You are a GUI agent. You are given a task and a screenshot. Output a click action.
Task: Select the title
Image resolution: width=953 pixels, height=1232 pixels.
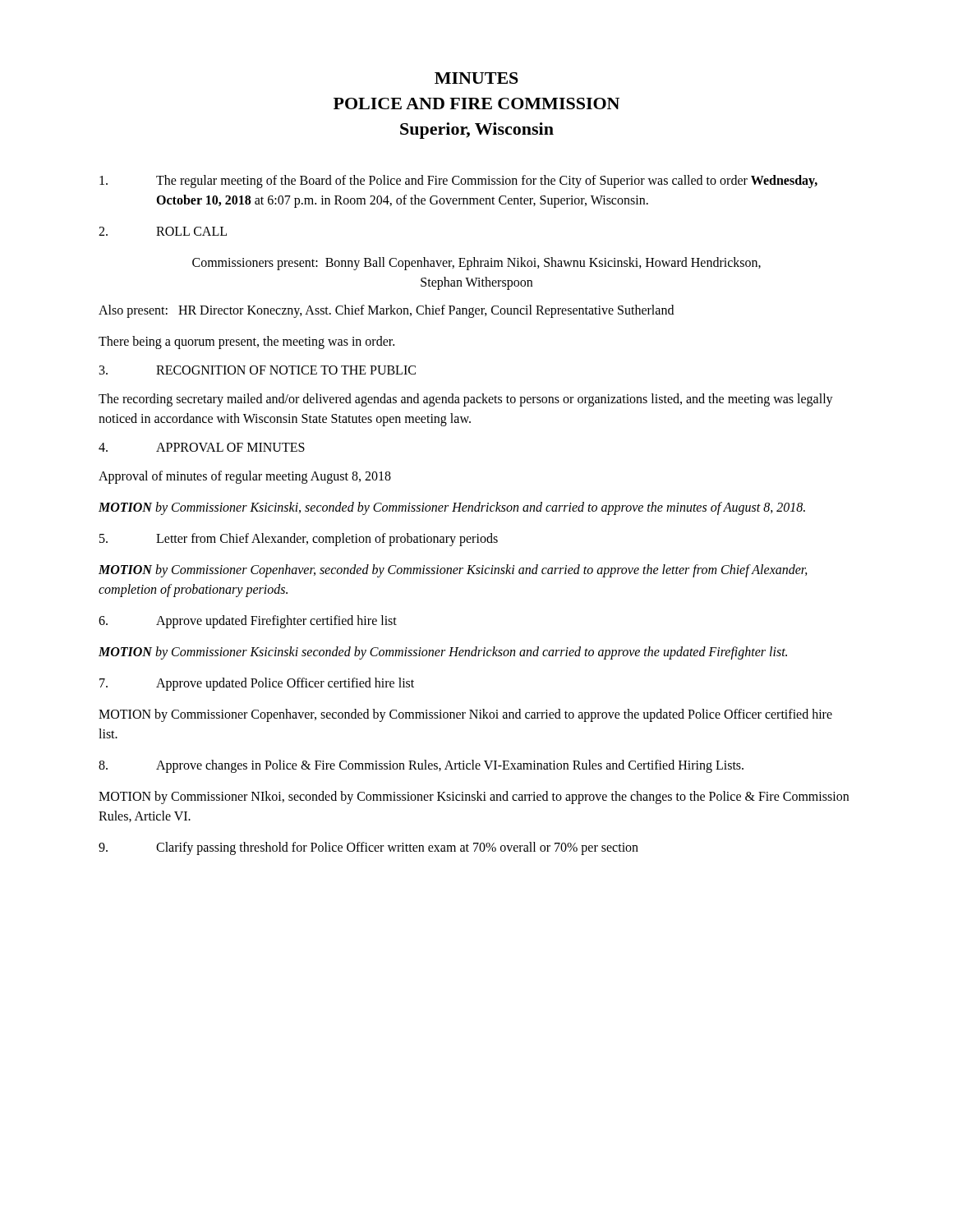tap(476, 104)
